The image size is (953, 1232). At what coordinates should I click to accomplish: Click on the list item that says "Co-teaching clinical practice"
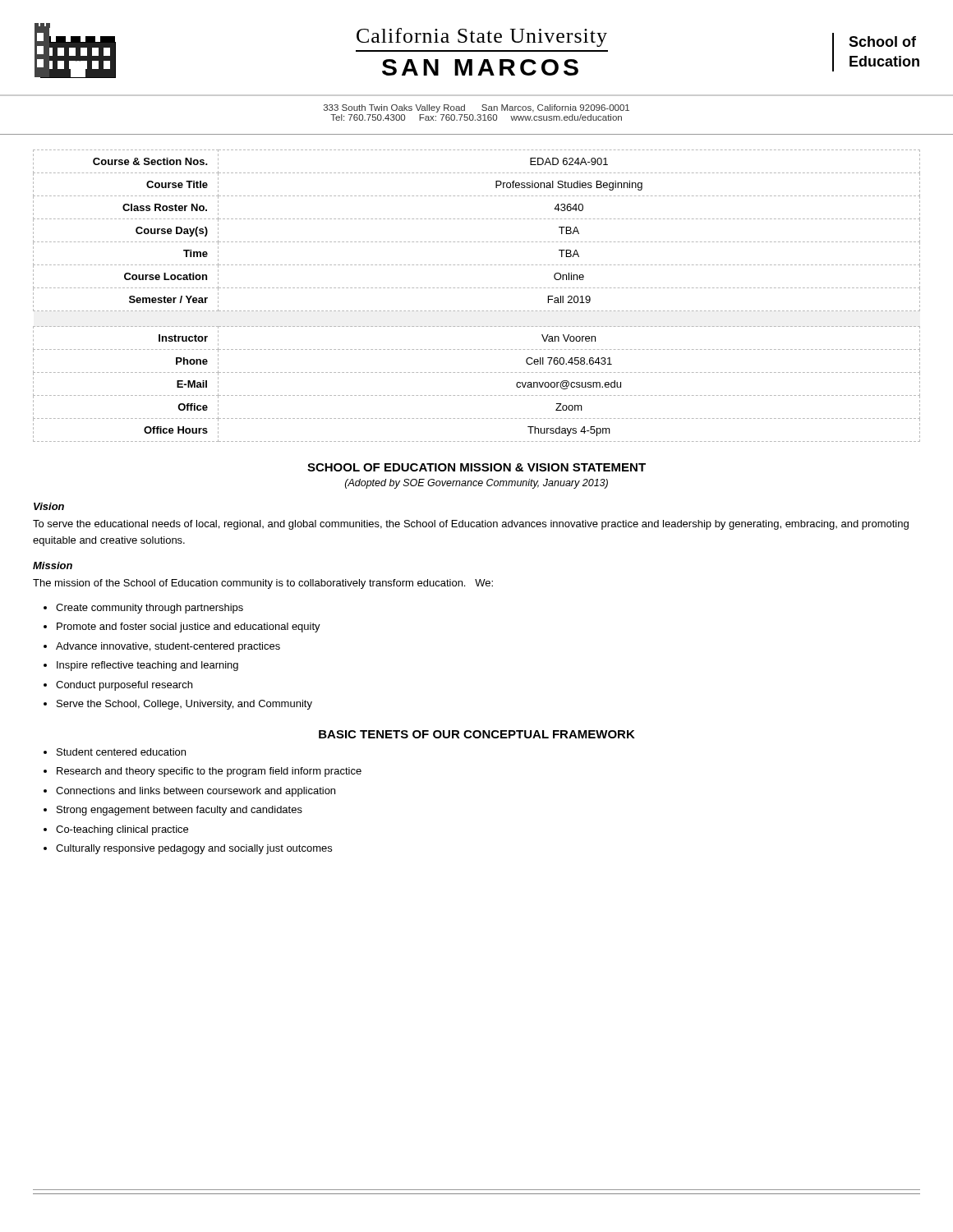(x=122, y=829)
